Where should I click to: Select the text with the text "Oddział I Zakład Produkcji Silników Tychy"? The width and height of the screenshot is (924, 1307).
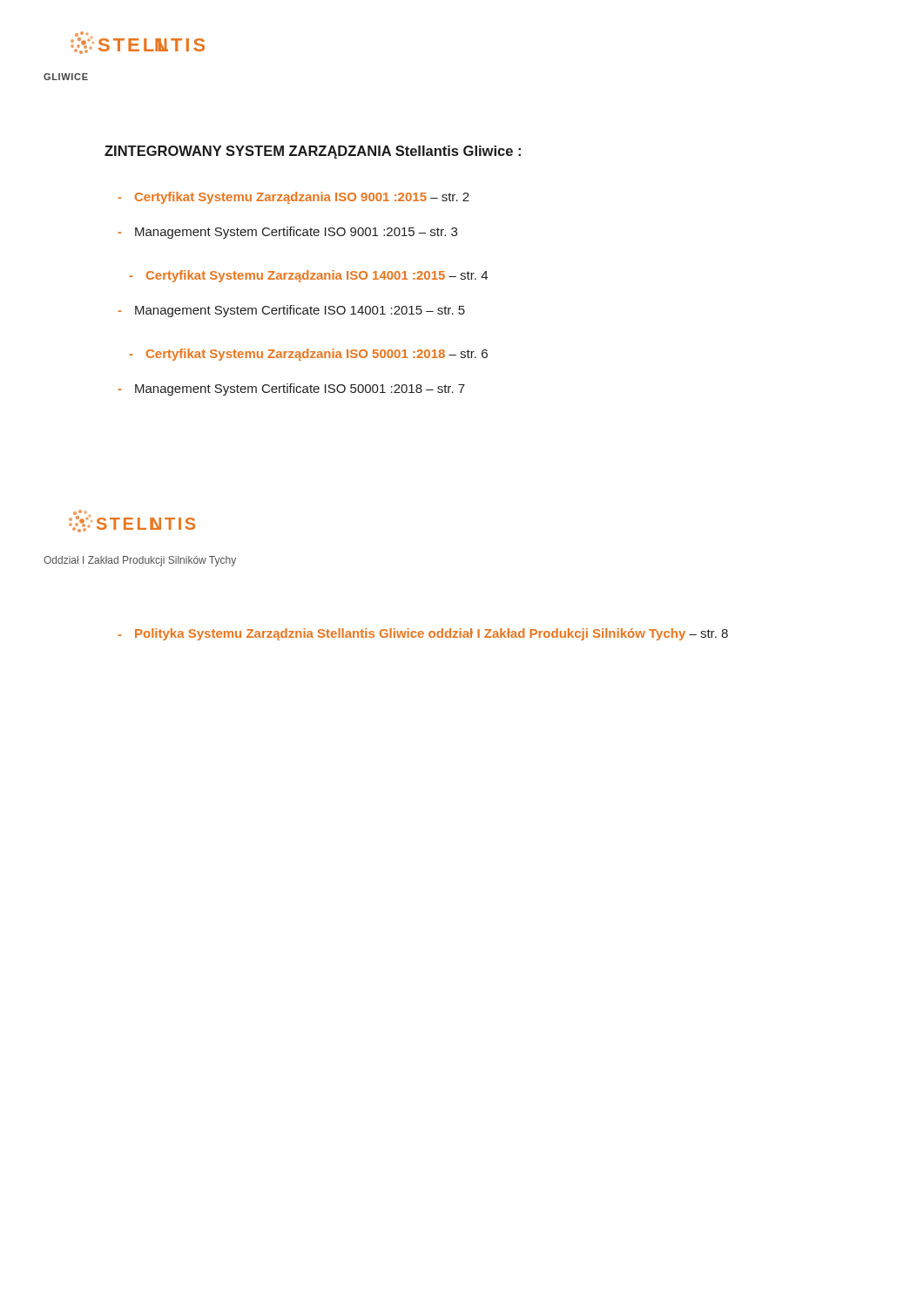[140, 560]
